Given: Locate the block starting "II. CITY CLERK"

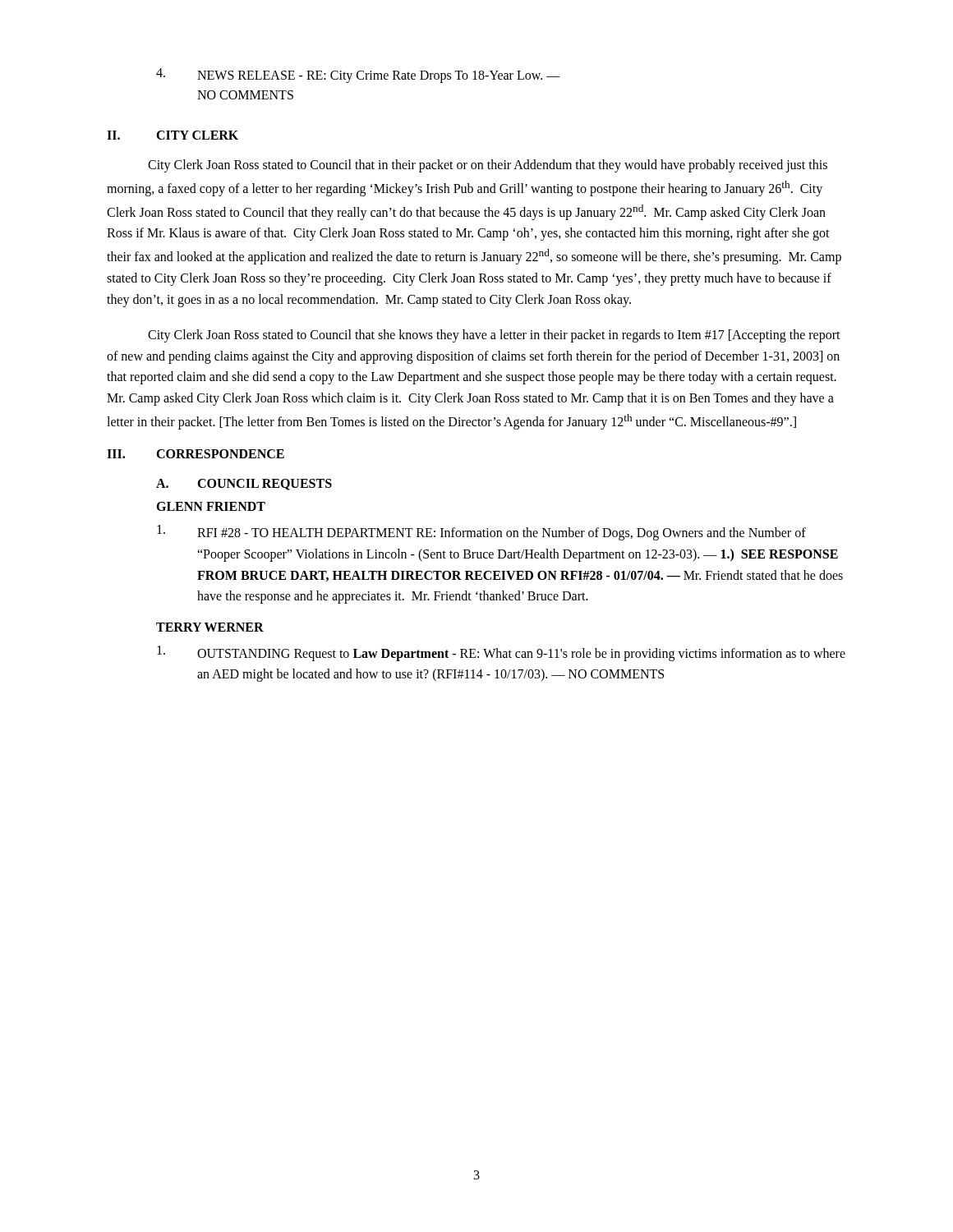Looking at the screenshot, I should point(173,136).
